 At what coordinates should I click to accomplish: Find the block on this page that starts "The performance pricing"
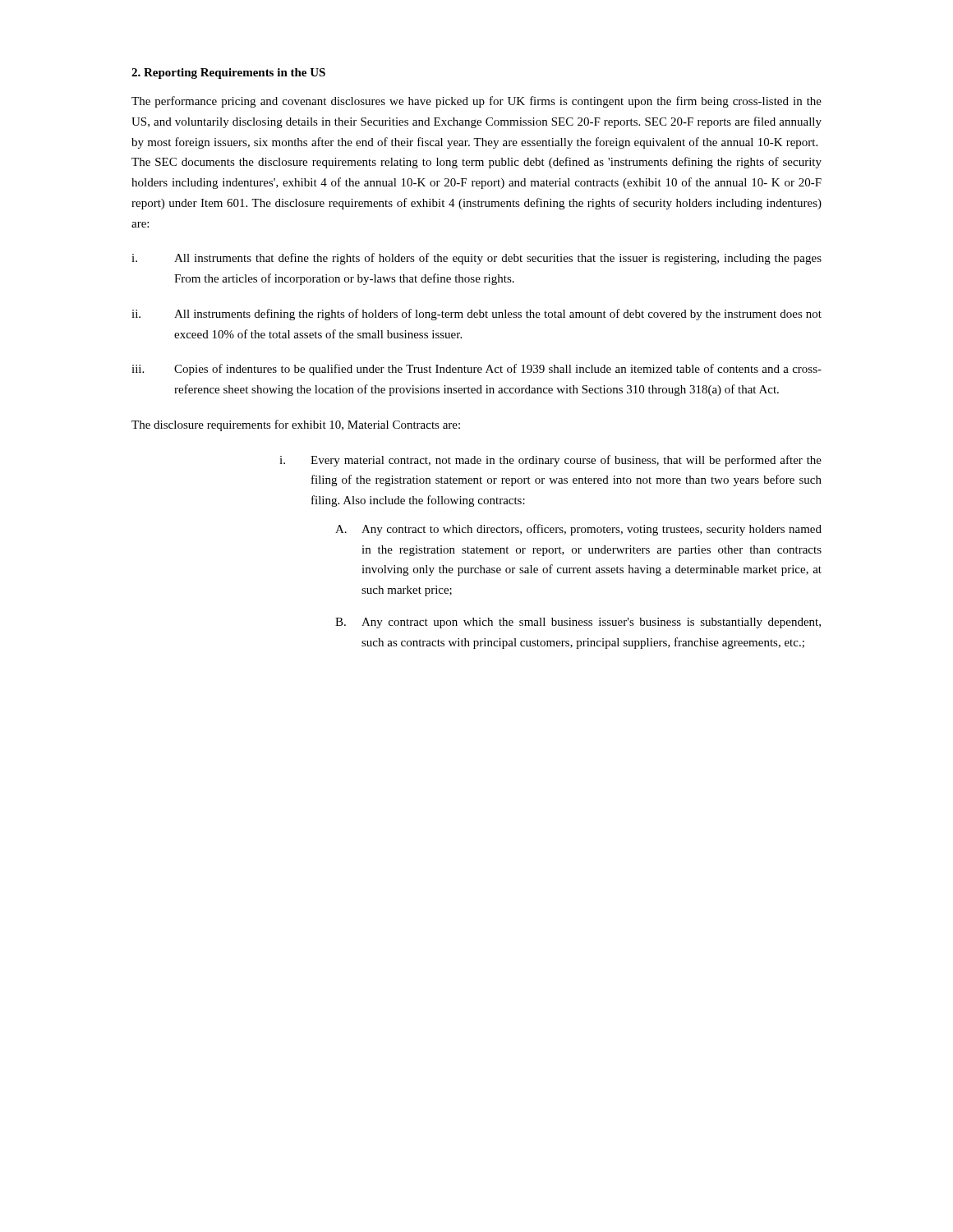click(476, 162)
